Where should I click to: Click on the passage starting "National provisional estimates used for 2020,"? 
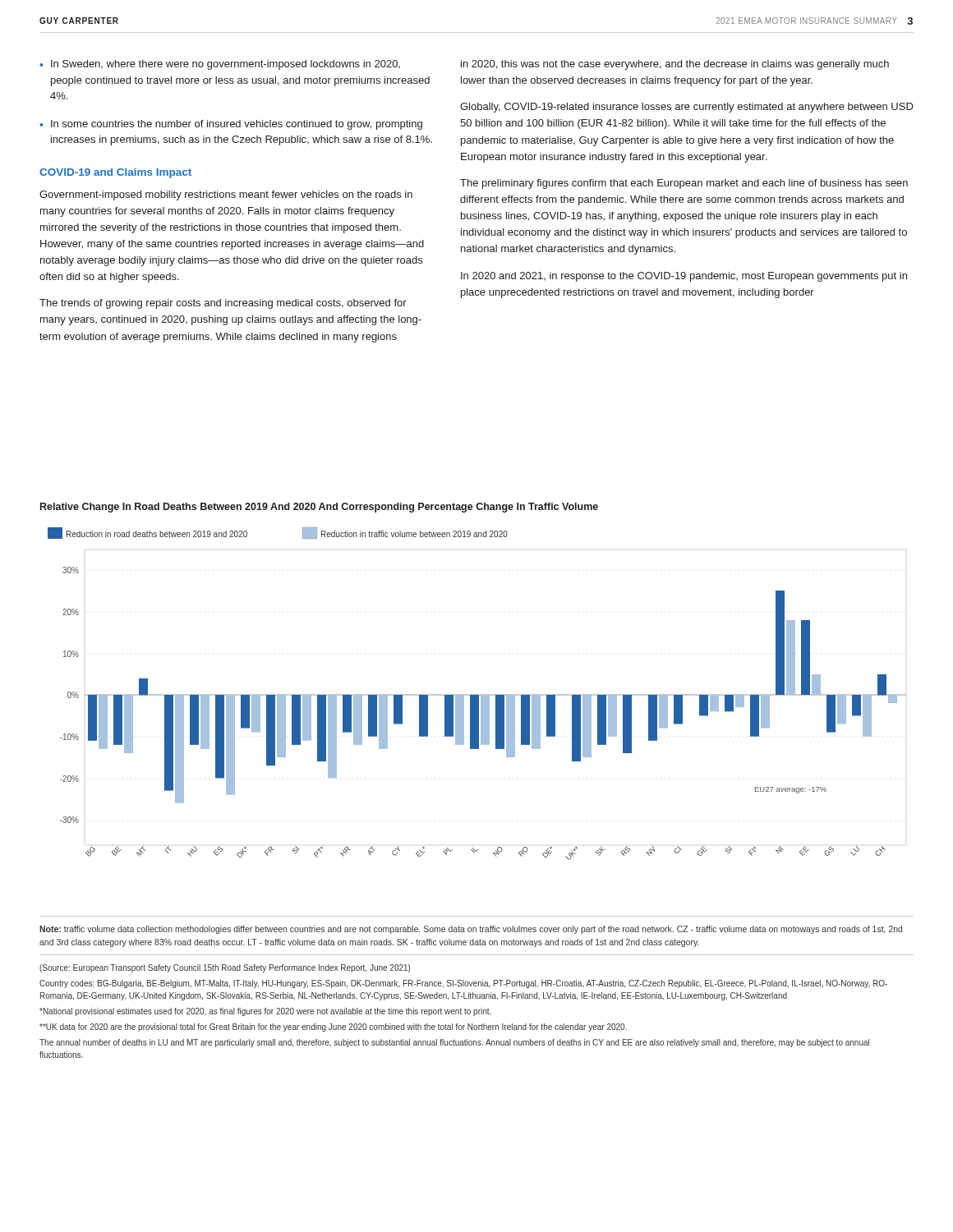point(266,1011)
